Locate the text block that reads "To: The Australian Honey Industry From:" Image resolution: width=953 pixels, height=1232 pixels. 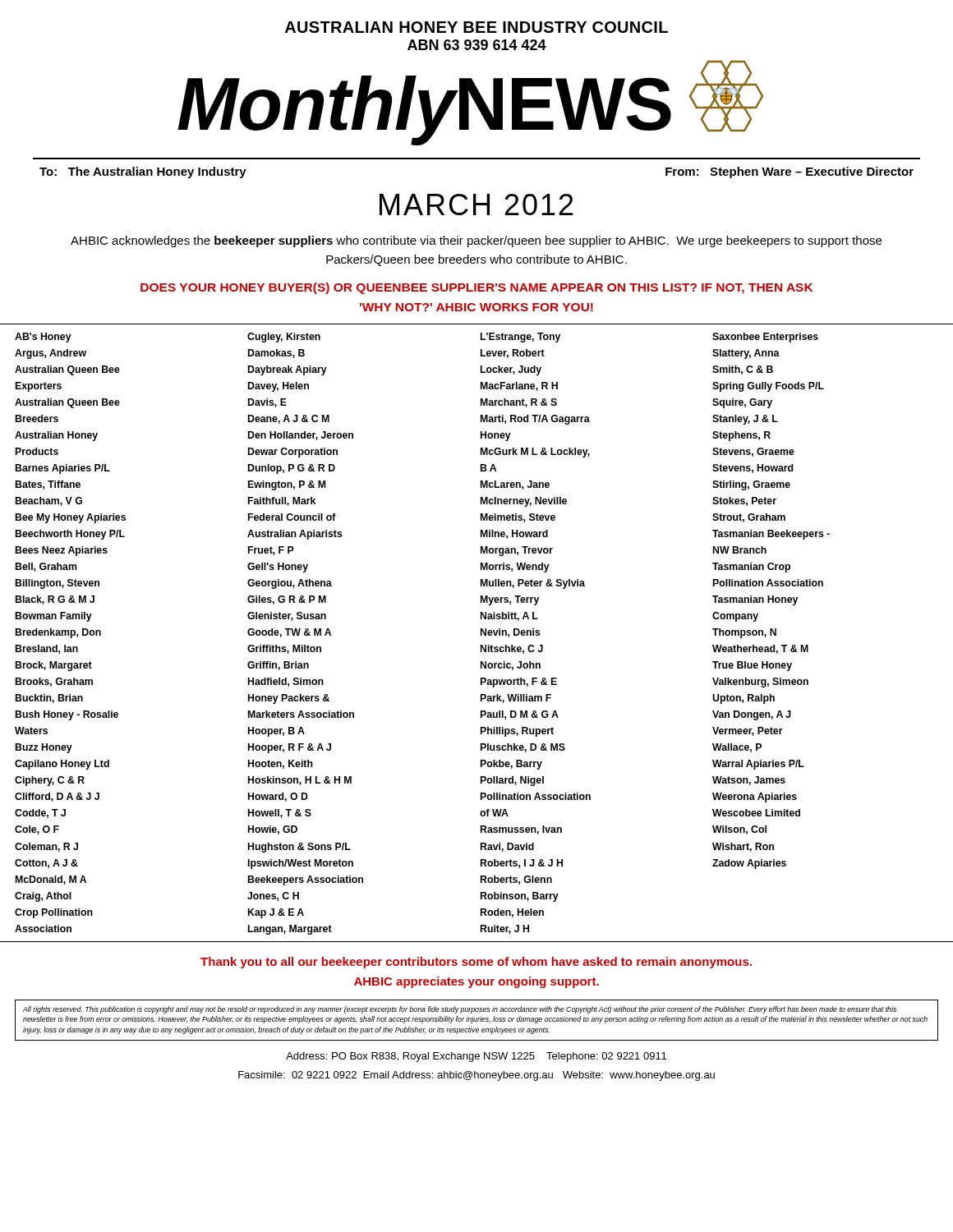click(x=142, y=172)
